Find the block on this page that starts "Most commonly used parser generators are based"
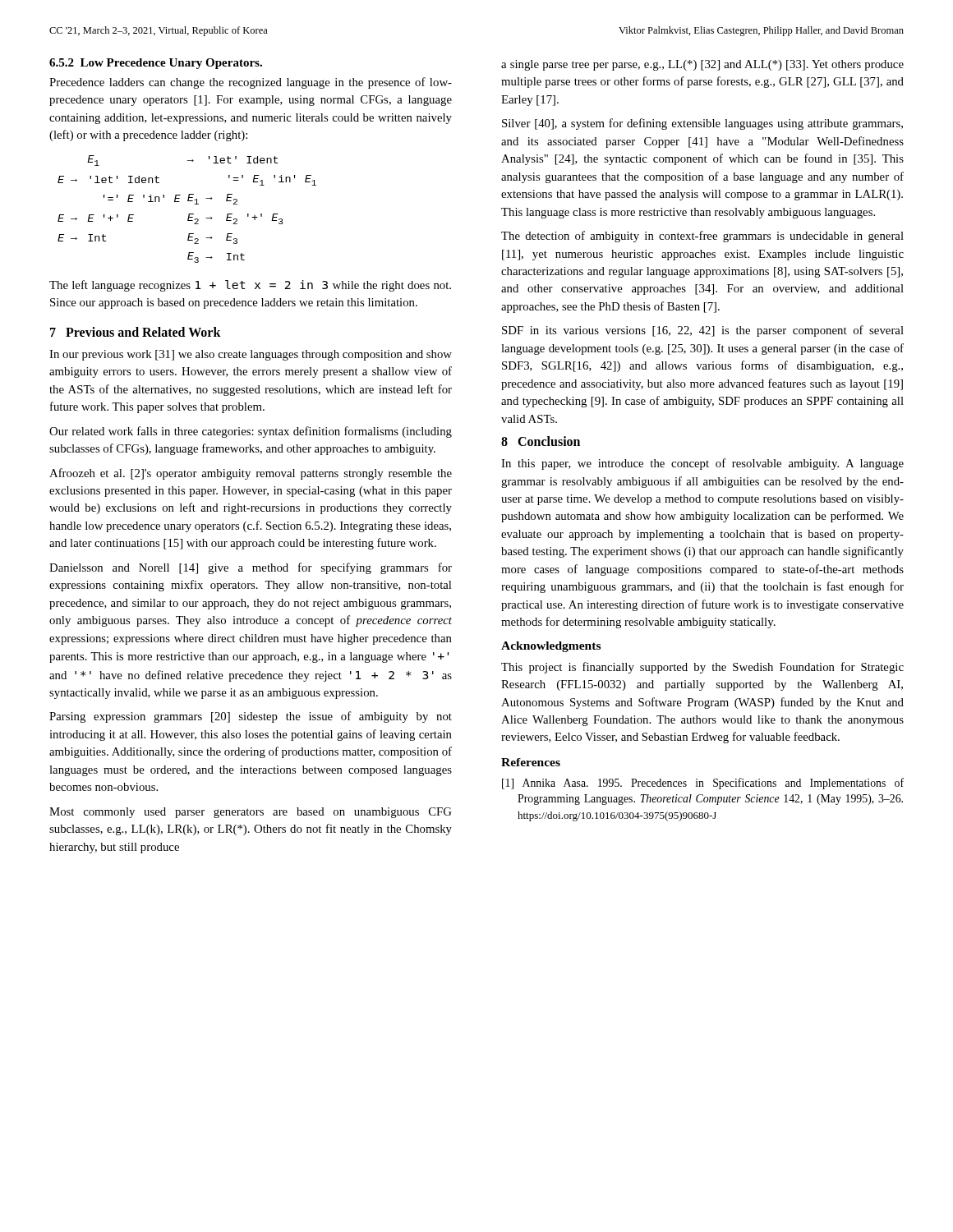953x1232 pixels. pyautogui.click(x=251, y=829)
